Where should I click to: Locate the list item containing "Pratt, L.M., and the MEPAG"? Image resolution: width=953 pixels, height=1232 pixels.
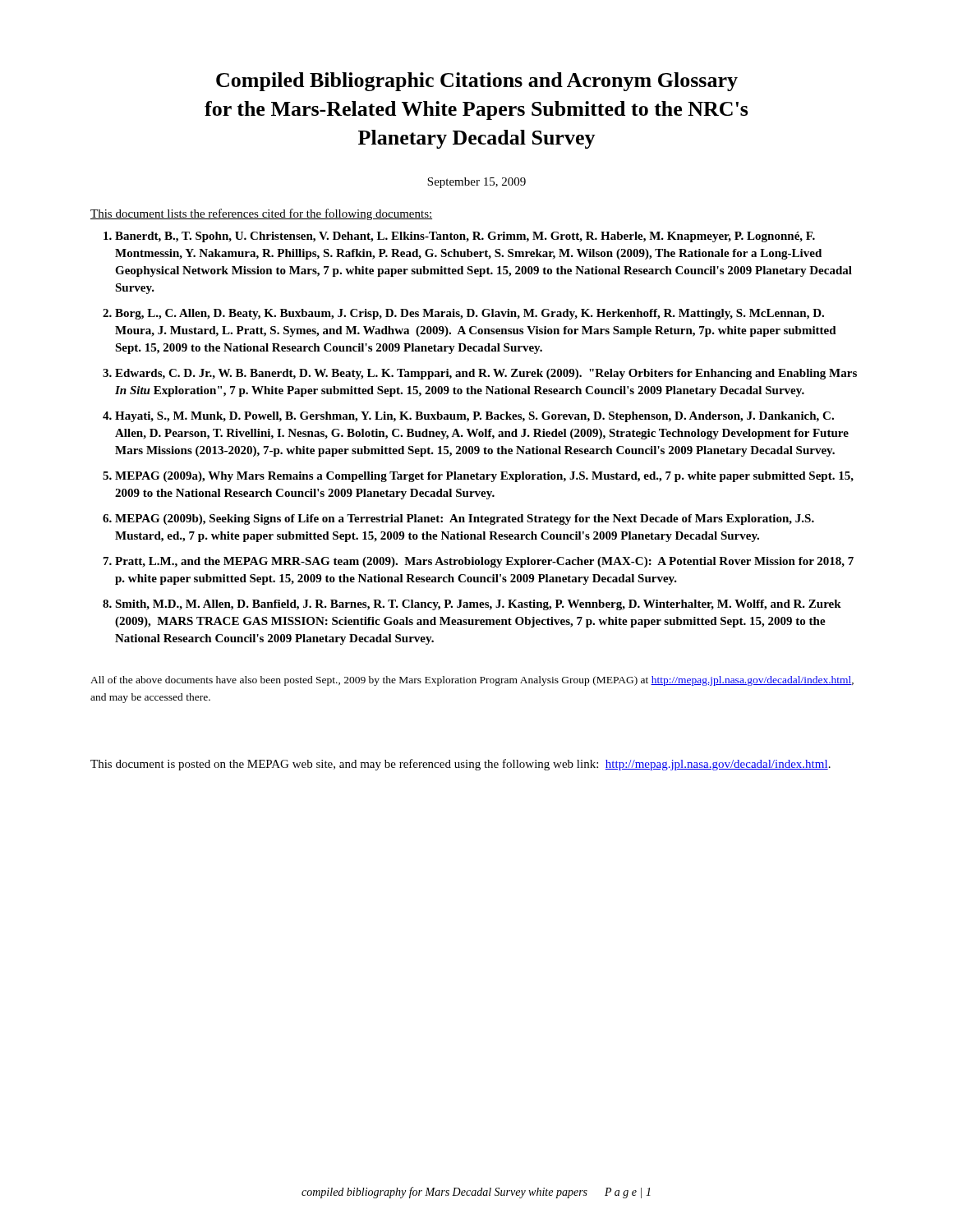click(x=484, y=570)
